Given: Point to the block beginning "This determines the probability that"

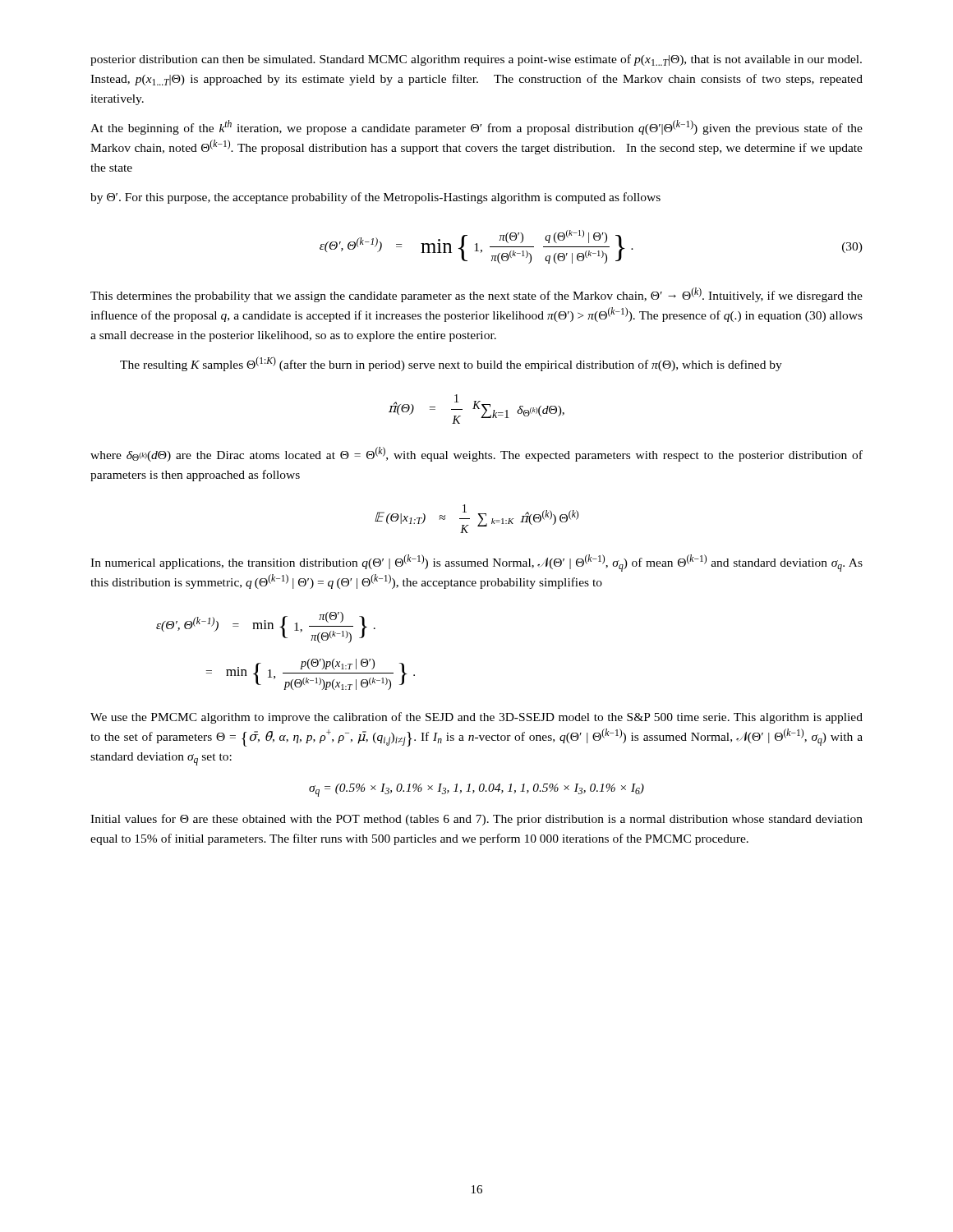Looking at the screenshot, I should click(476, 316).
